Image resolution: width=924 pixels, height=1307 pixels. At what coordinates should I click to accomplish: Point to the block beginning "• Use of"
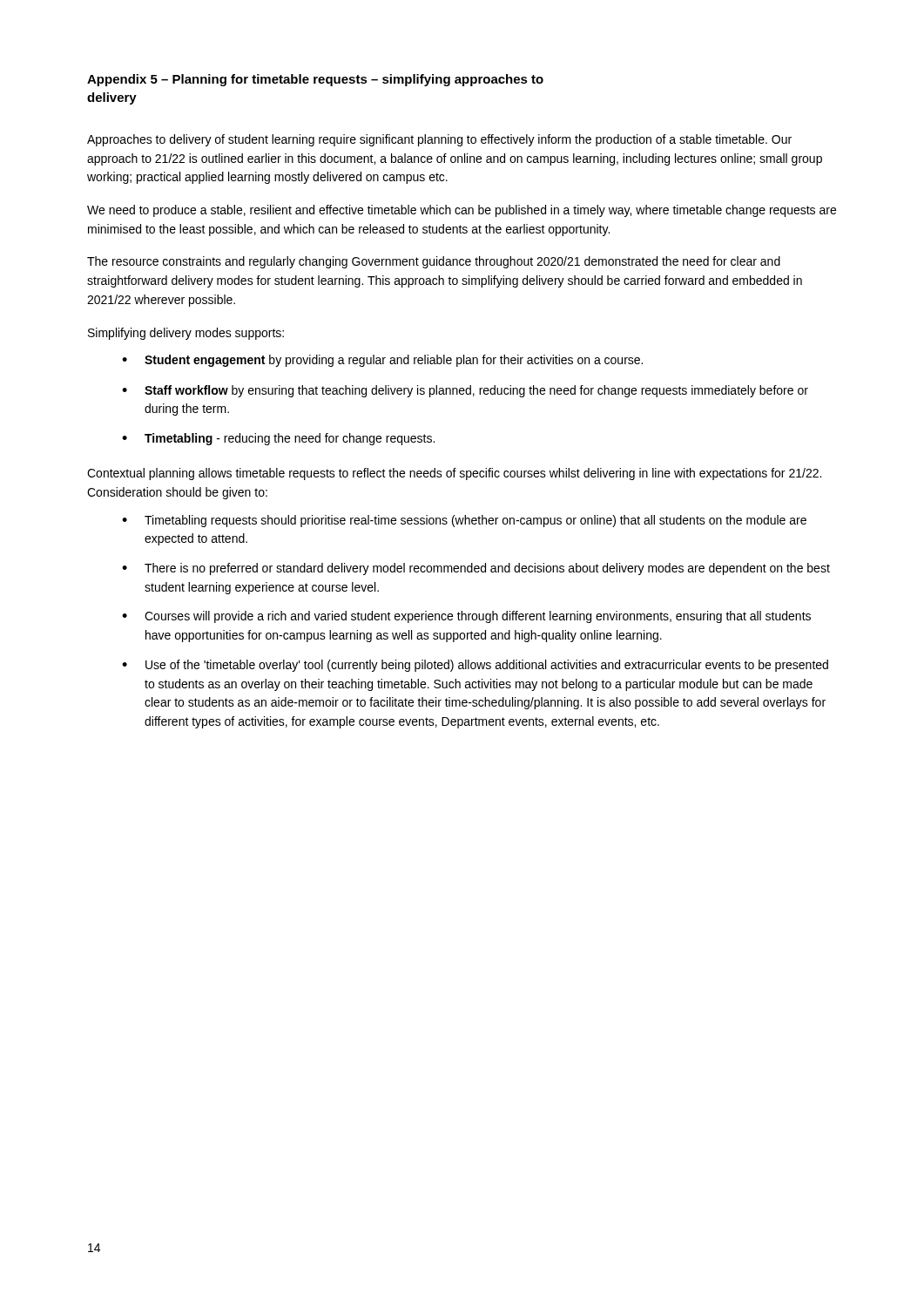(479, 694)
